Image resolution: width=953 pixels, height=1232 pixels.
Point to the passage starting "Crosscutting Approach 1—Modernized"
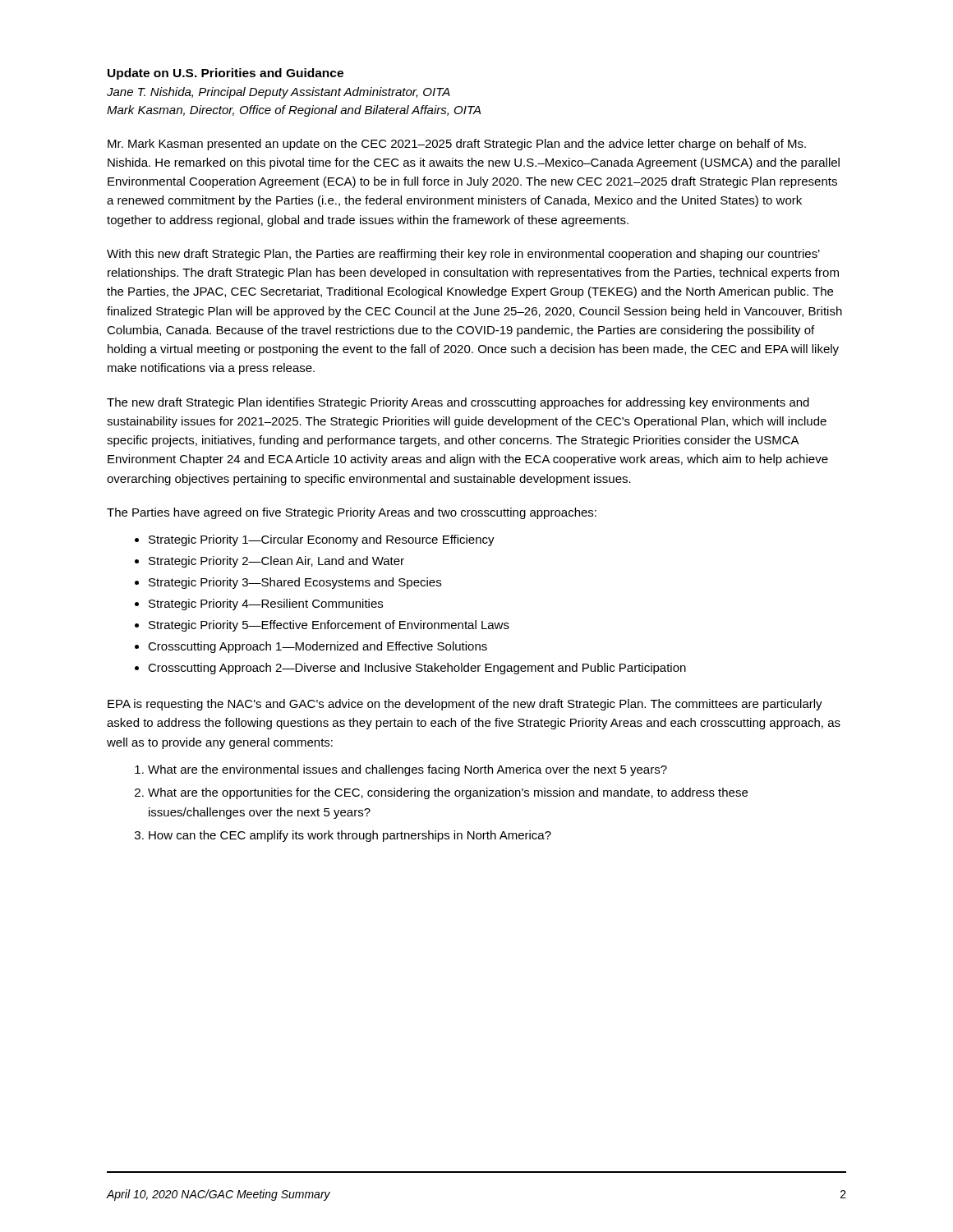[318, 646]
